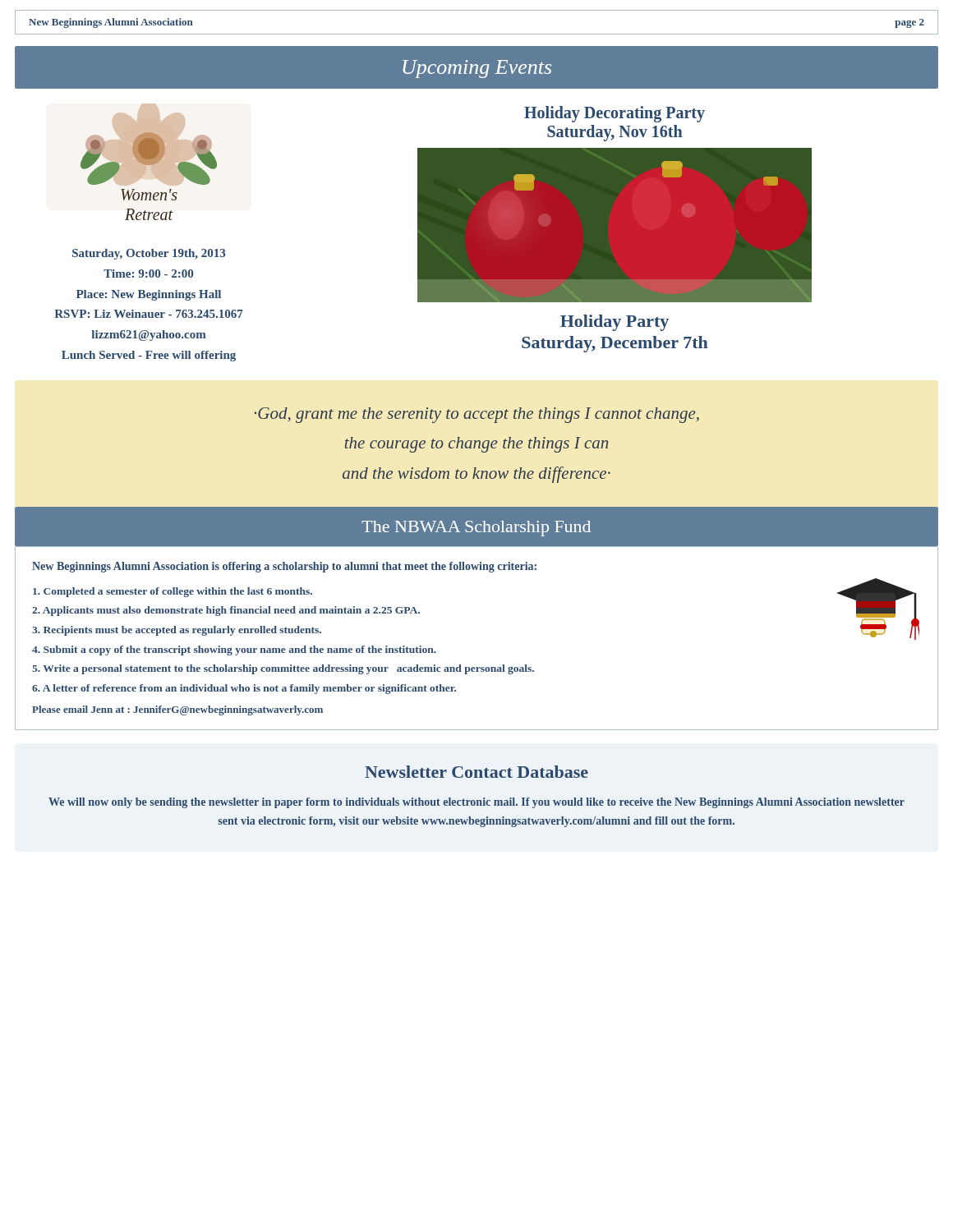Find the text starting "2. Applicants must also demonstrate"
Viewport: 953px width, 1232px height.
coord(226,610)
